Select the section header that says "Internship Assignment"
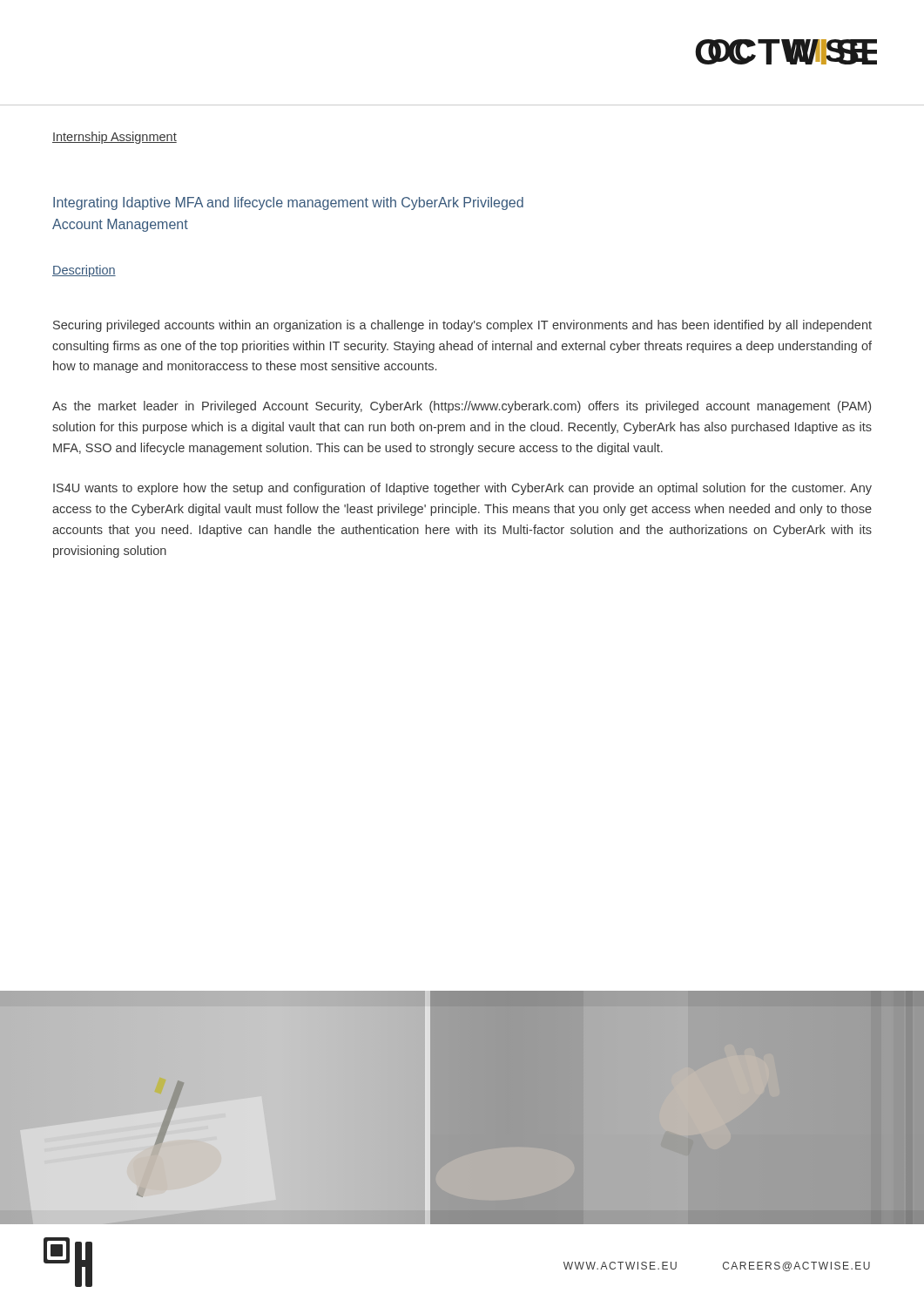This screenshot has width=924, height=1307. [114, 137]
